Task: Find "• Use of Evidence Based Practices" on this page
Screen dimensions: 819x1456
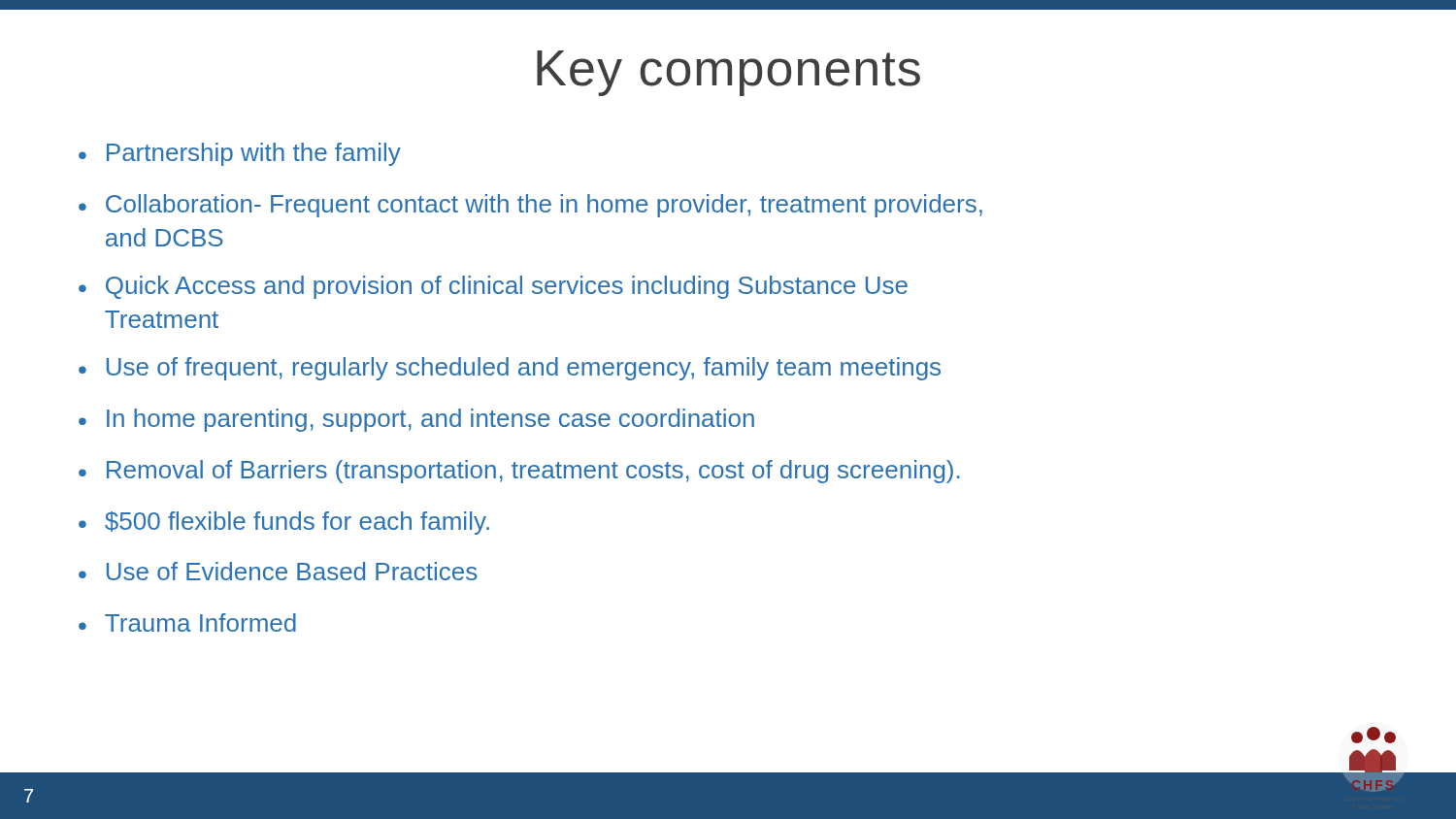Action: [x=278, y=574]
